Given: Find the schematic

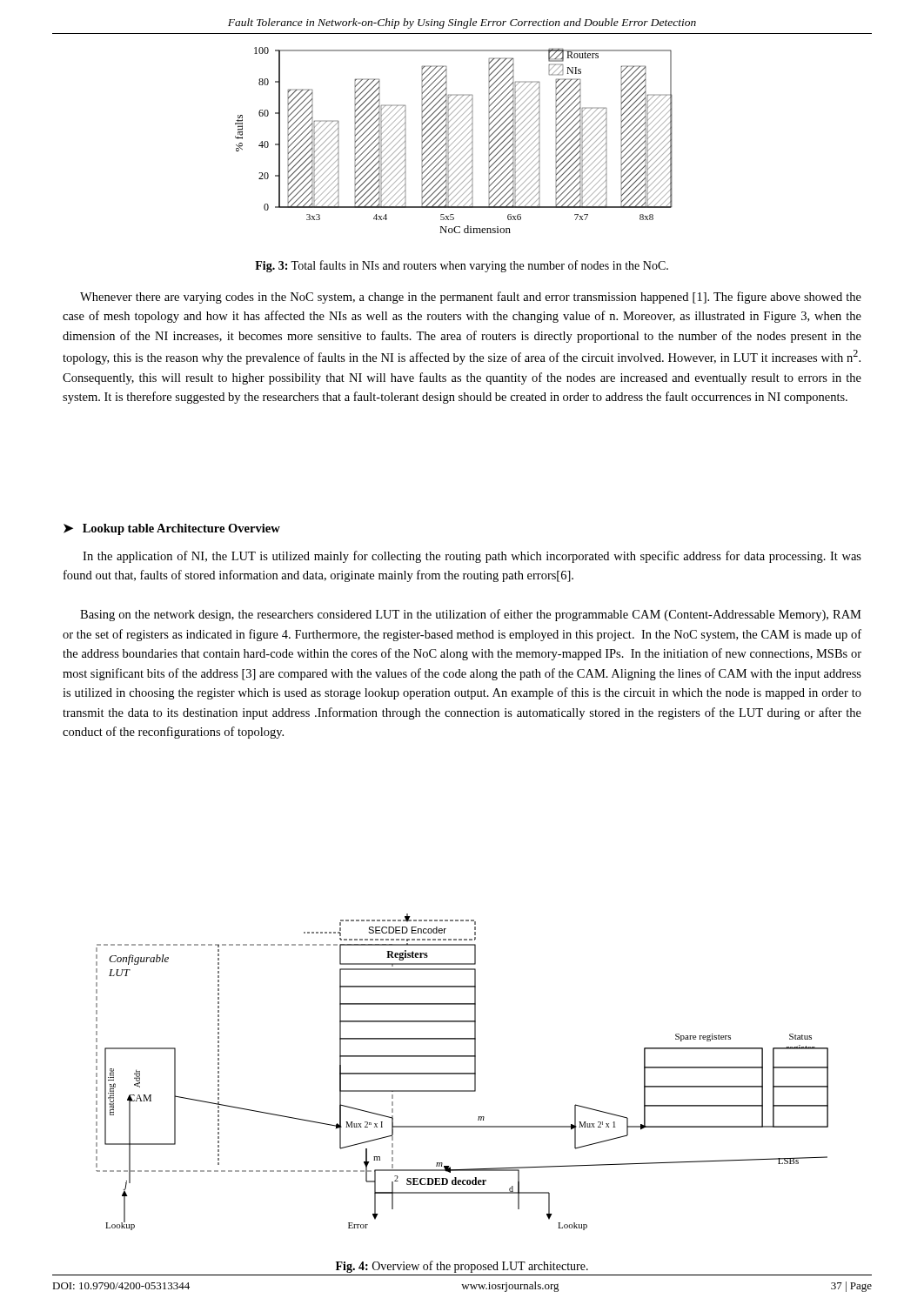Looking at the screenshot, I should coord(462,1072).
